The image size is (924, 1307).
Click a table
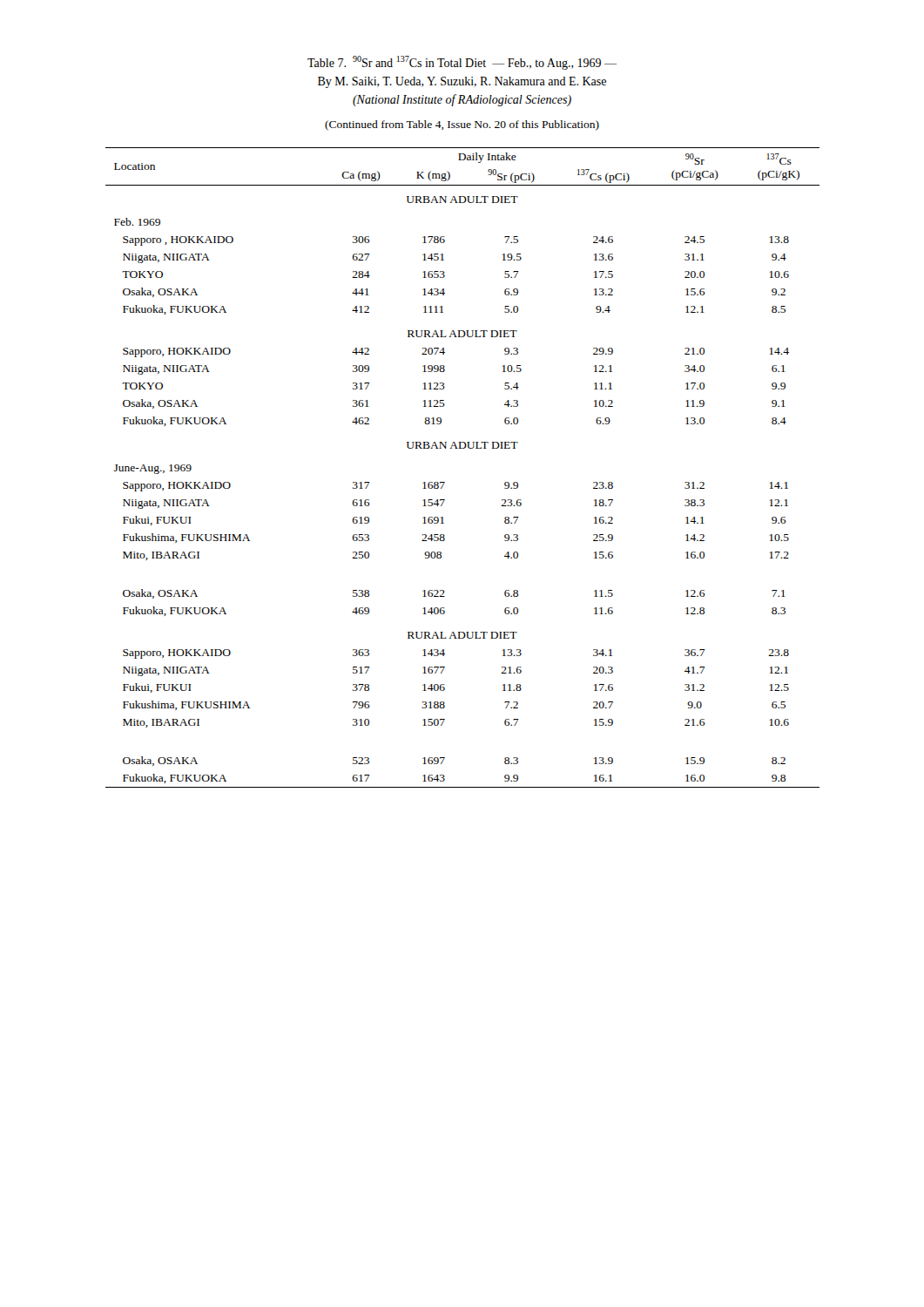click(x=462, y=467)
